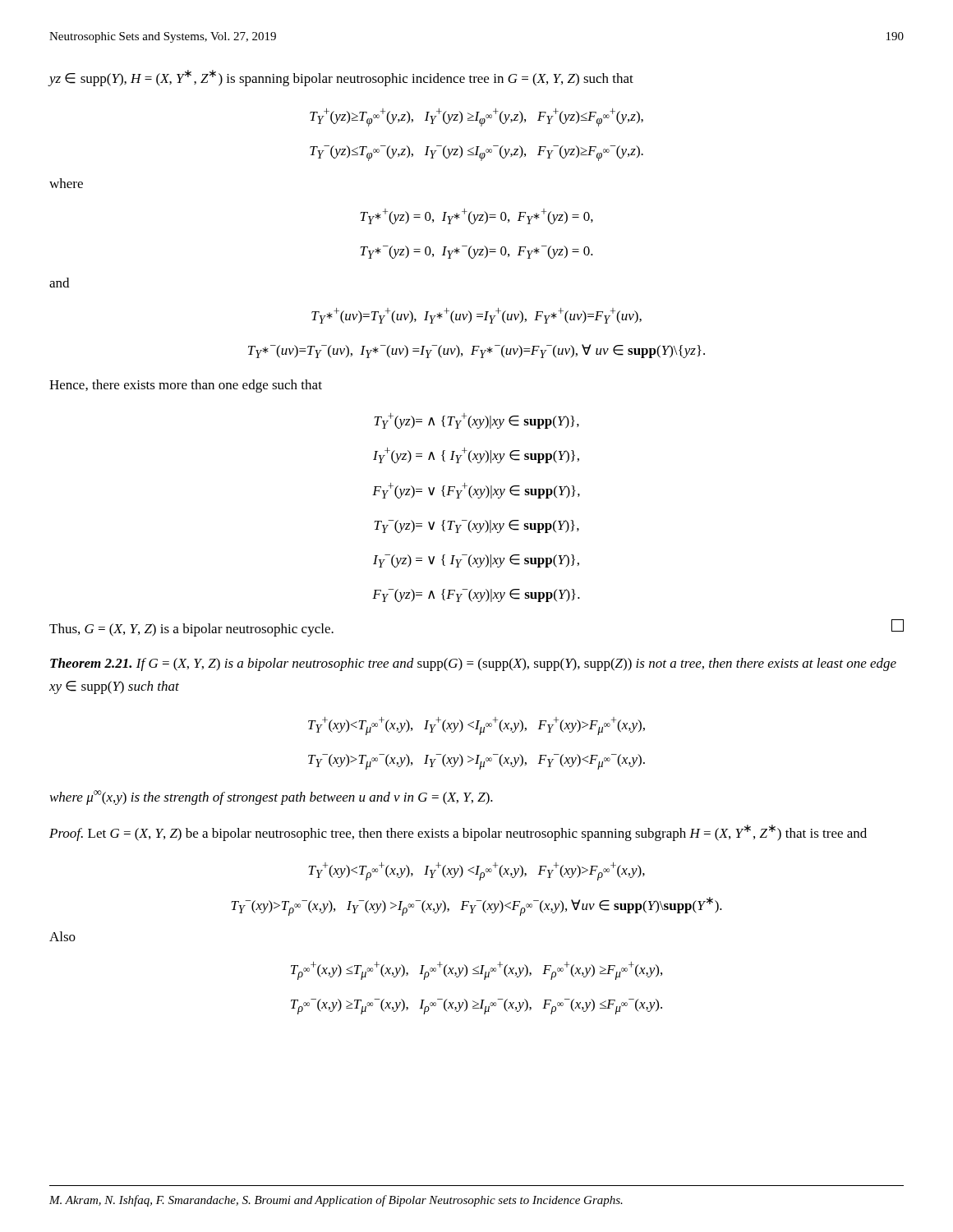Locate the formula containing "TY+(yz)= ∧ {TY+(xy)|xy ∈"
953x1232 pixels.
tap(476, 507)
